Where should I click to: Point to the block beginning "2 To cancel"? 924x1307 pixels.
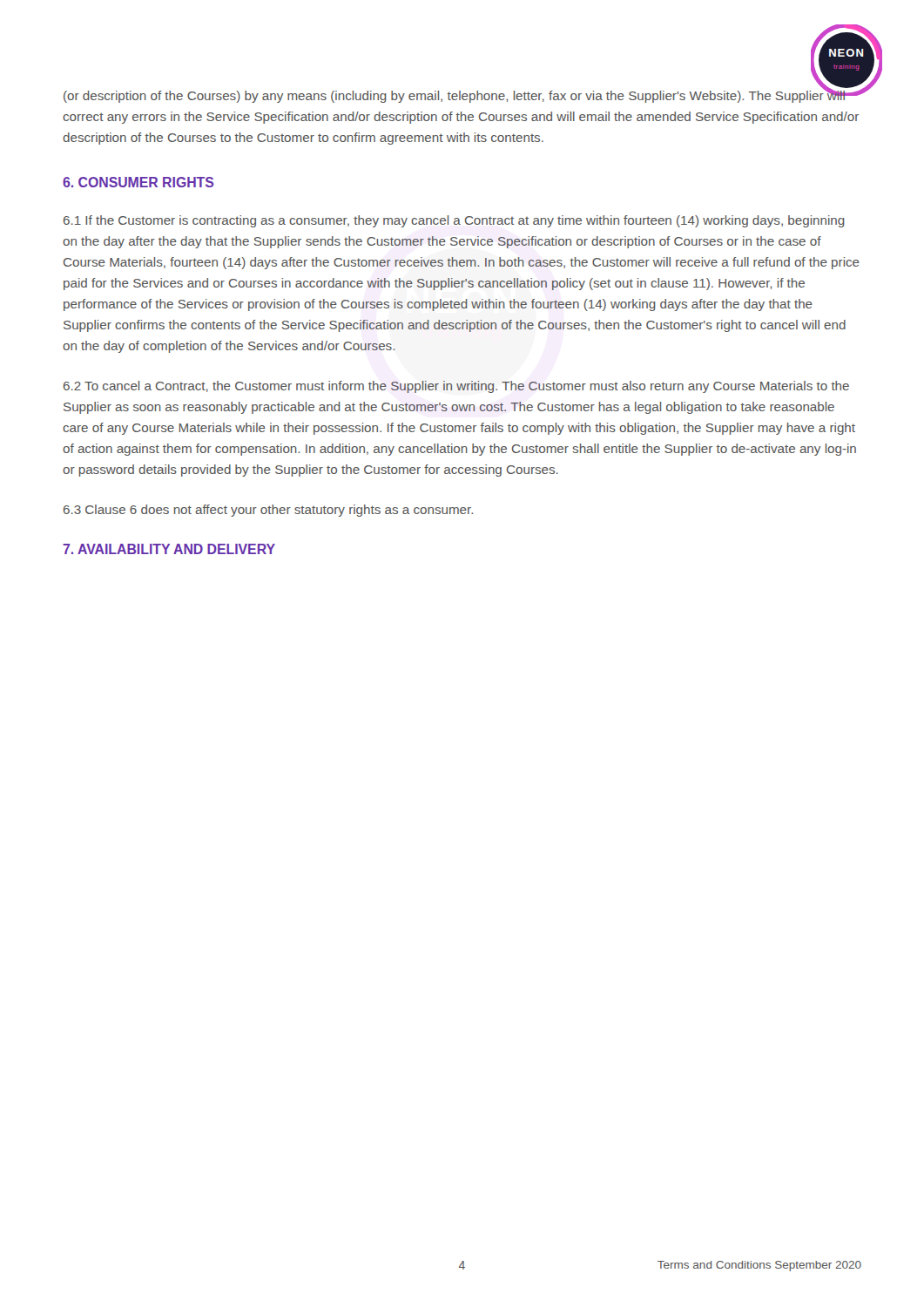coord(460,427)
